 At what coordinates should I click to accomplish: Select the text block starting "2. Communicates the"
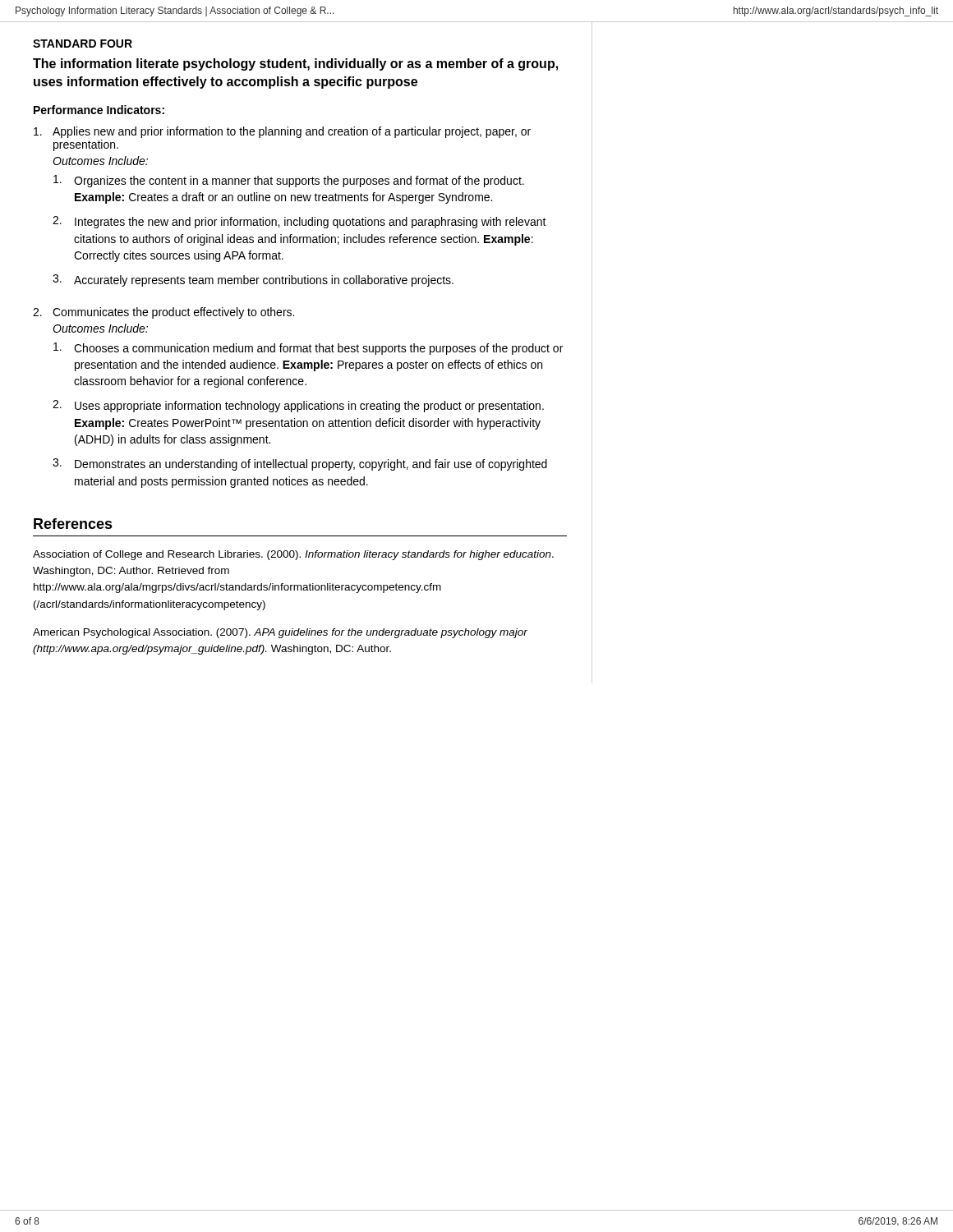(x=300, y=312)
